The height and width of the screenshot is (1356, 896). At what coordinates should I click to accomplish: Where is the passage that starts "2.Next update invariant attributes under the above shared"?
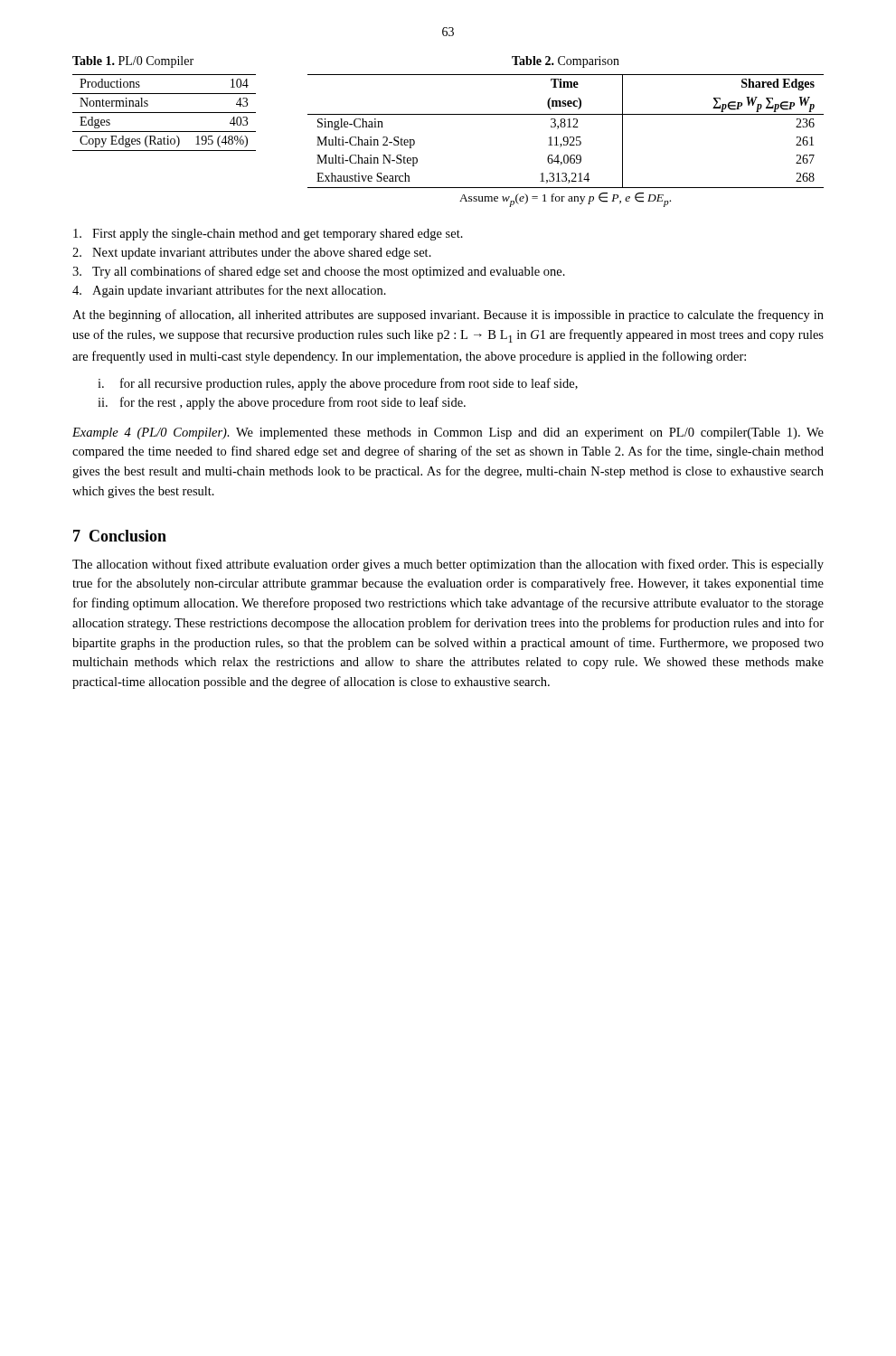click(252, 253)
